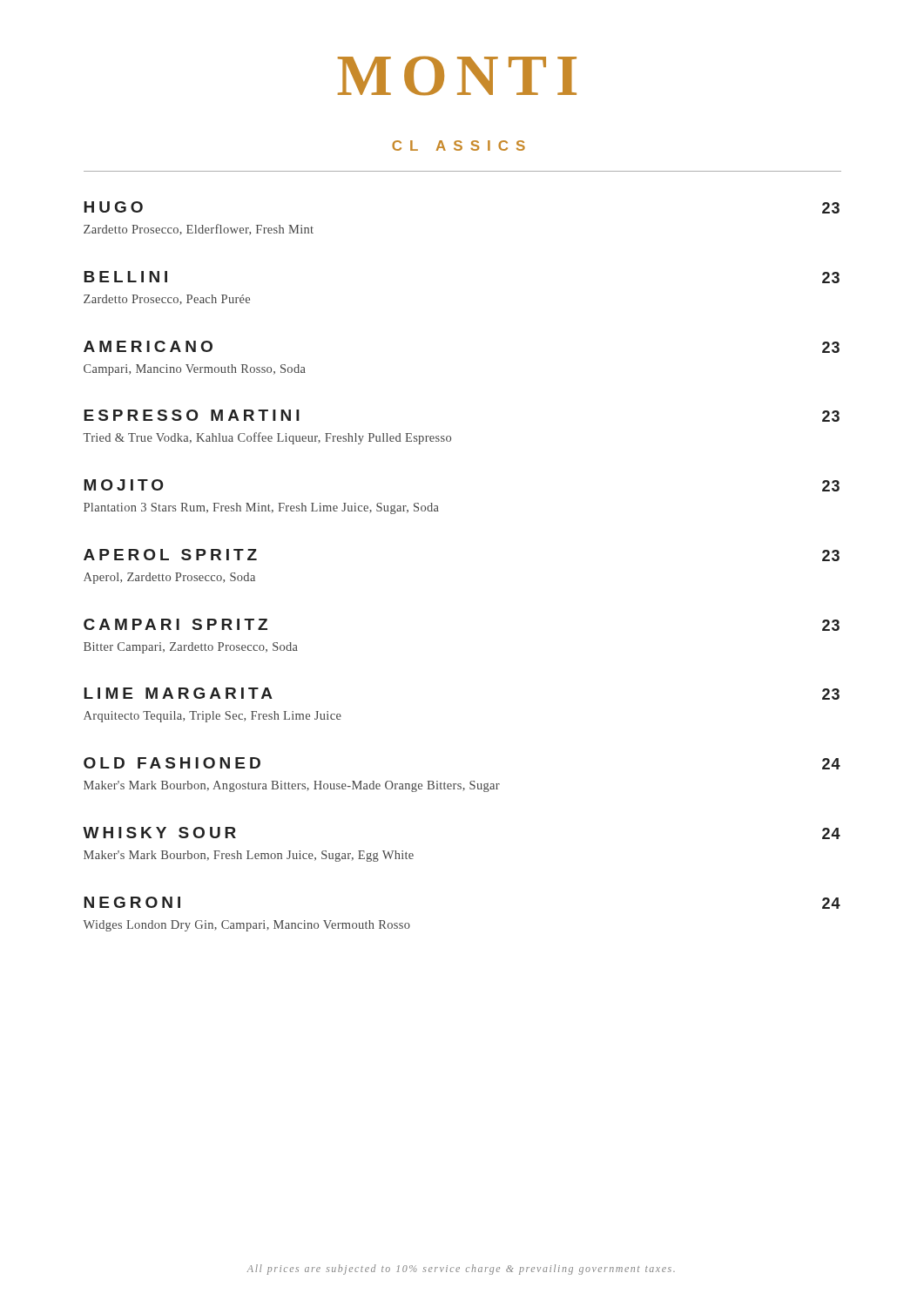
Task: Locate the list item containing "LIME MARGARITA Arquitecto"
Action: [111, 693]
